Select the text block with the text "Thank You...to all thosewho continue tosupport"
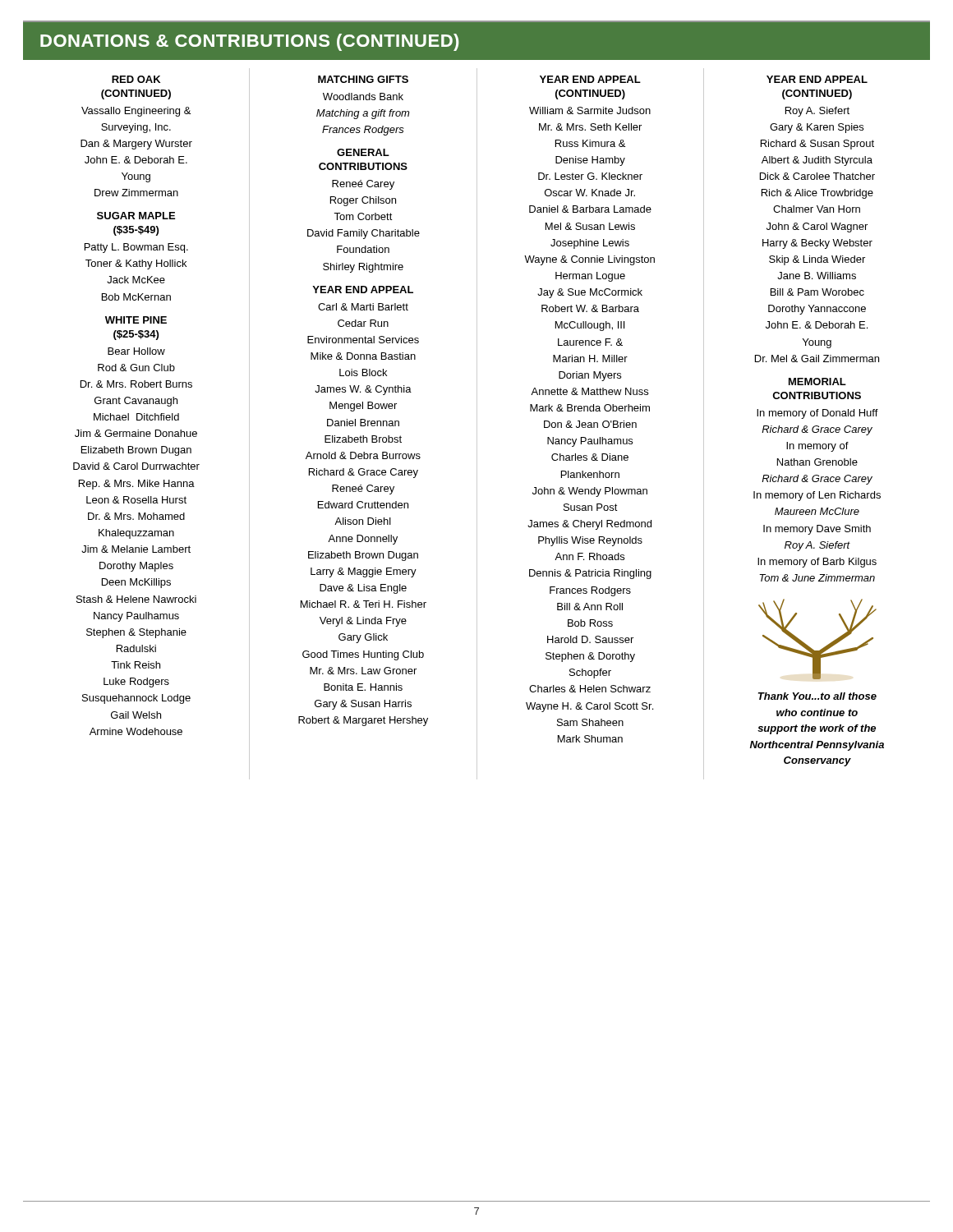 (x=817, y=728)
